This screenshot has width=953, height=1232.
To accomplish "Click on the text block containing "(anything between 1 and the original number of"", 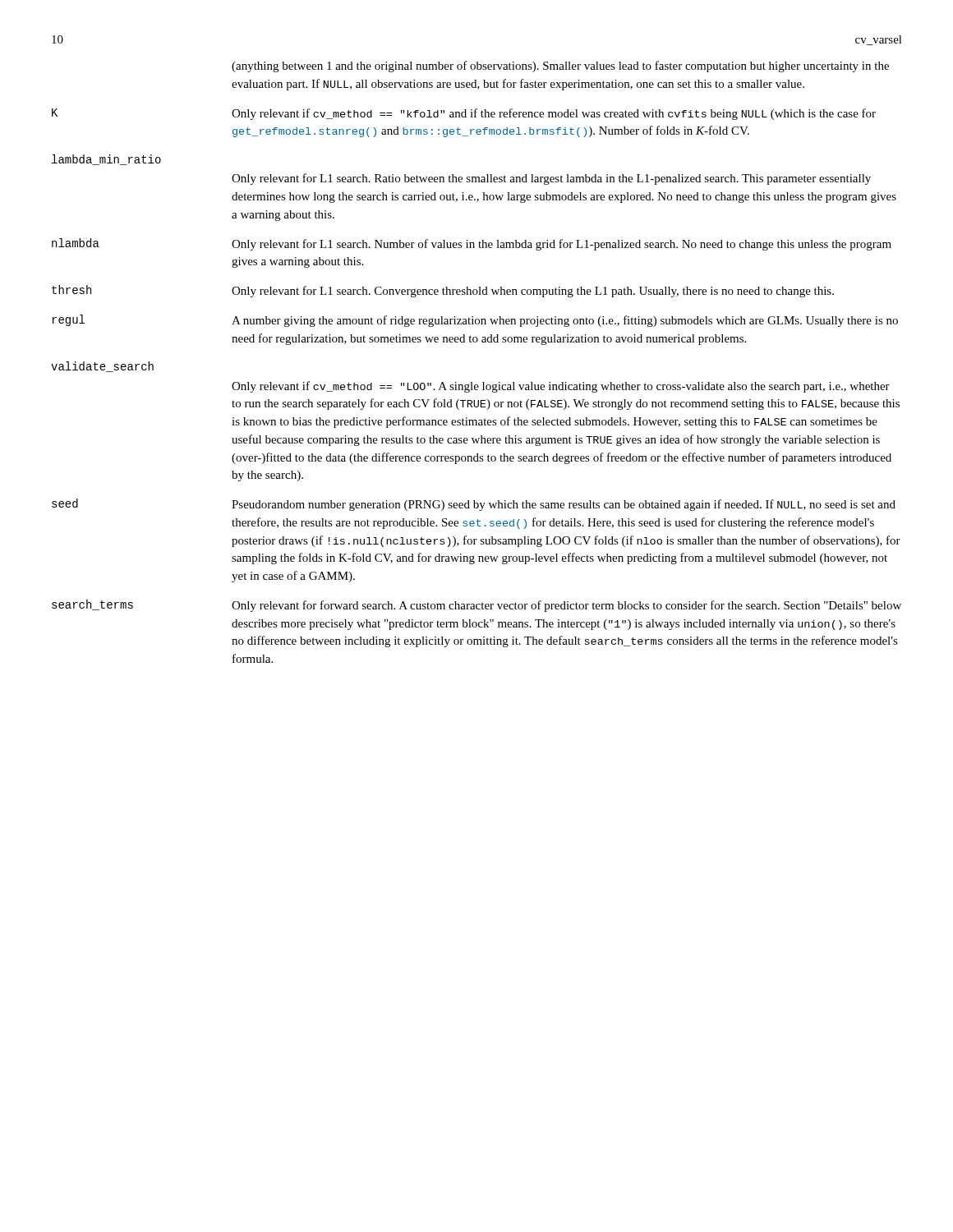I will (x=561, y=75).
